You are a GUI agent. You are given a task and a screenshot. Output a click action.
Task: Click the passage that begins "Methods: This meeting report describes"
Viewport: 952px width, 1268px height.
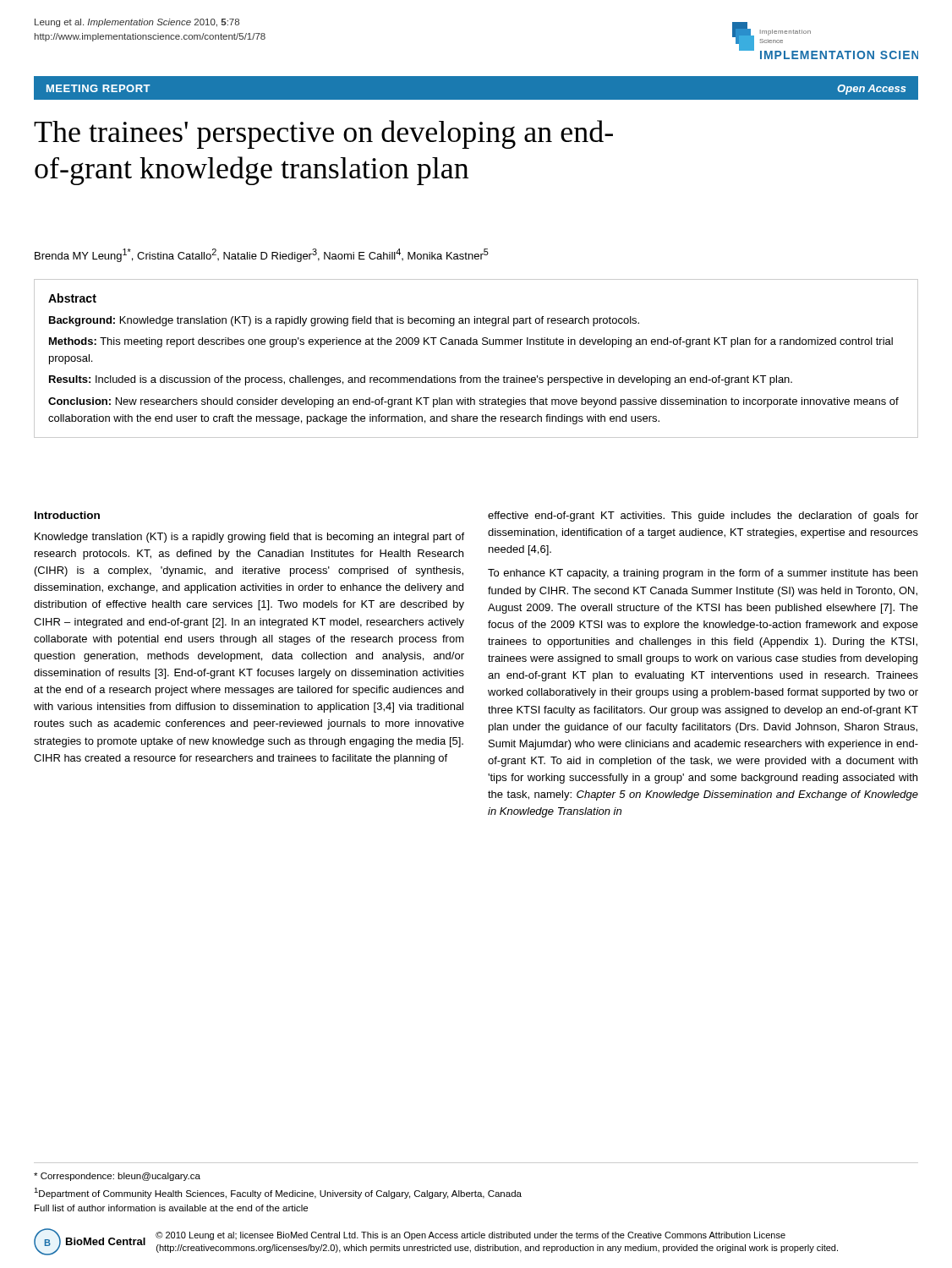click(x=471, y=350)
